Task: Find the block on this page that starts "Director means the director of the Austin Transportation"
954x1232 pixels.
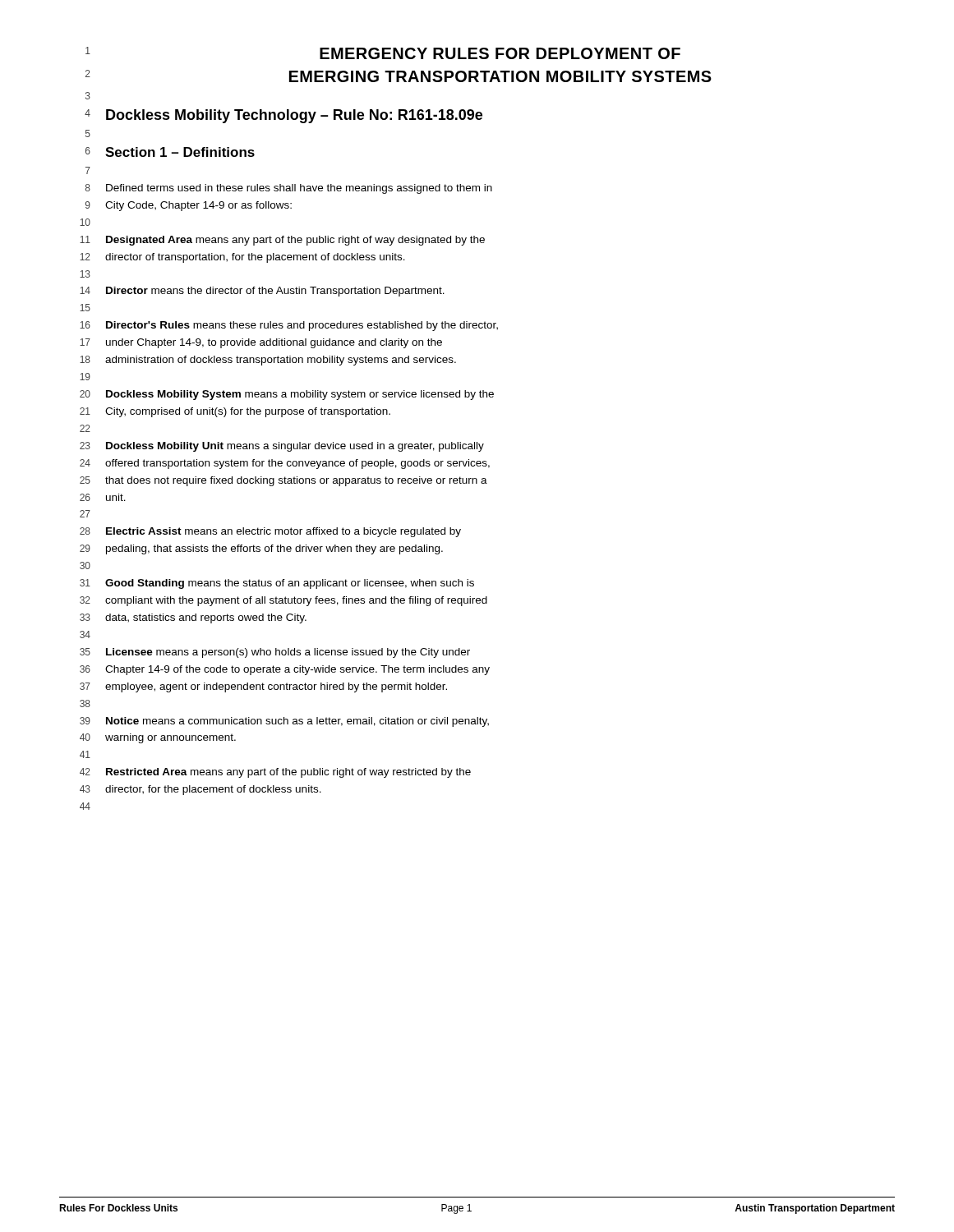Action: [275, 291]
